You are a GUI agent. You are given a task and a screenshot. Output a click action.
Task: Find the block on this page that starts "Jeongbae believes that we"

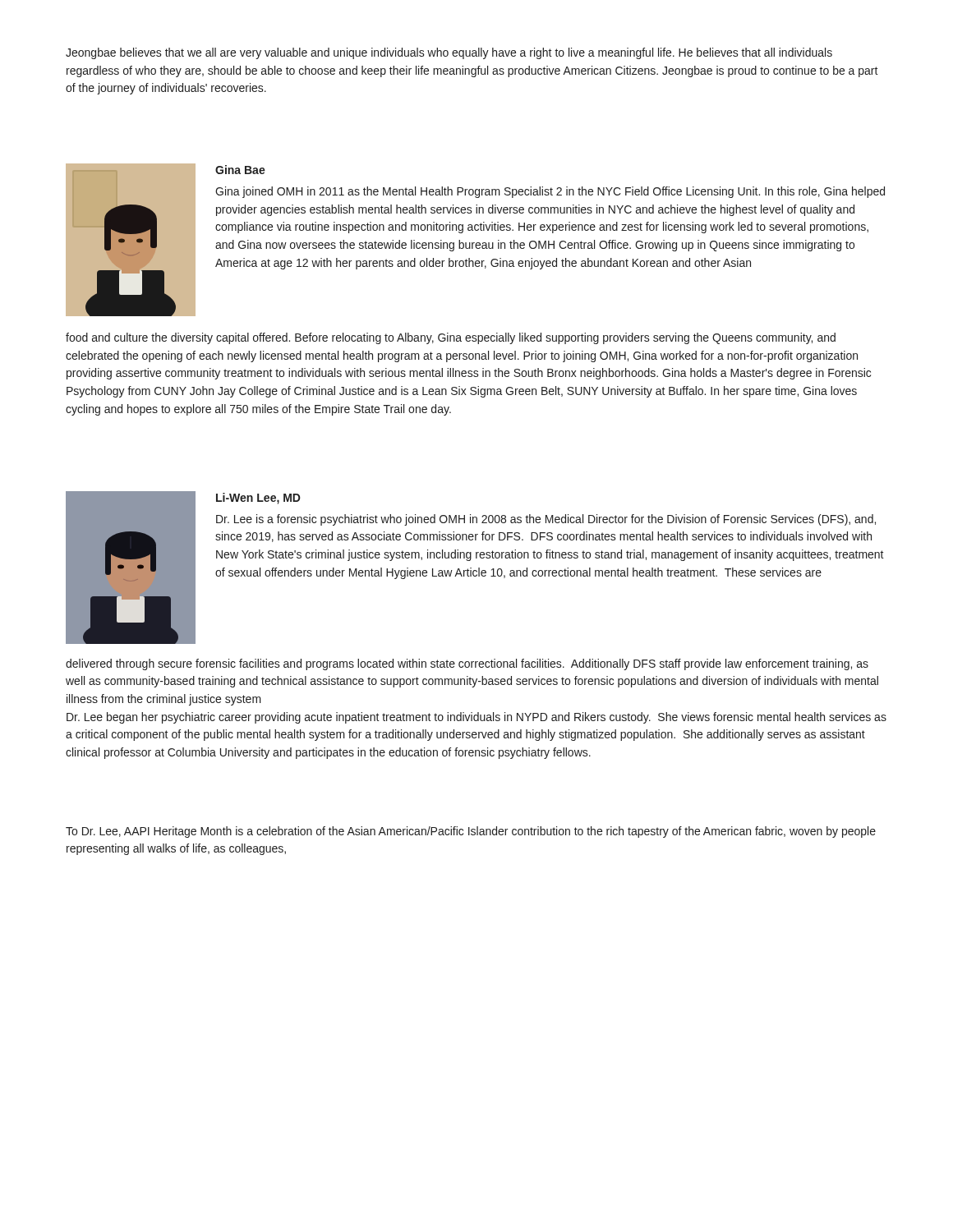pyautogui.click(x=472, y=70)
